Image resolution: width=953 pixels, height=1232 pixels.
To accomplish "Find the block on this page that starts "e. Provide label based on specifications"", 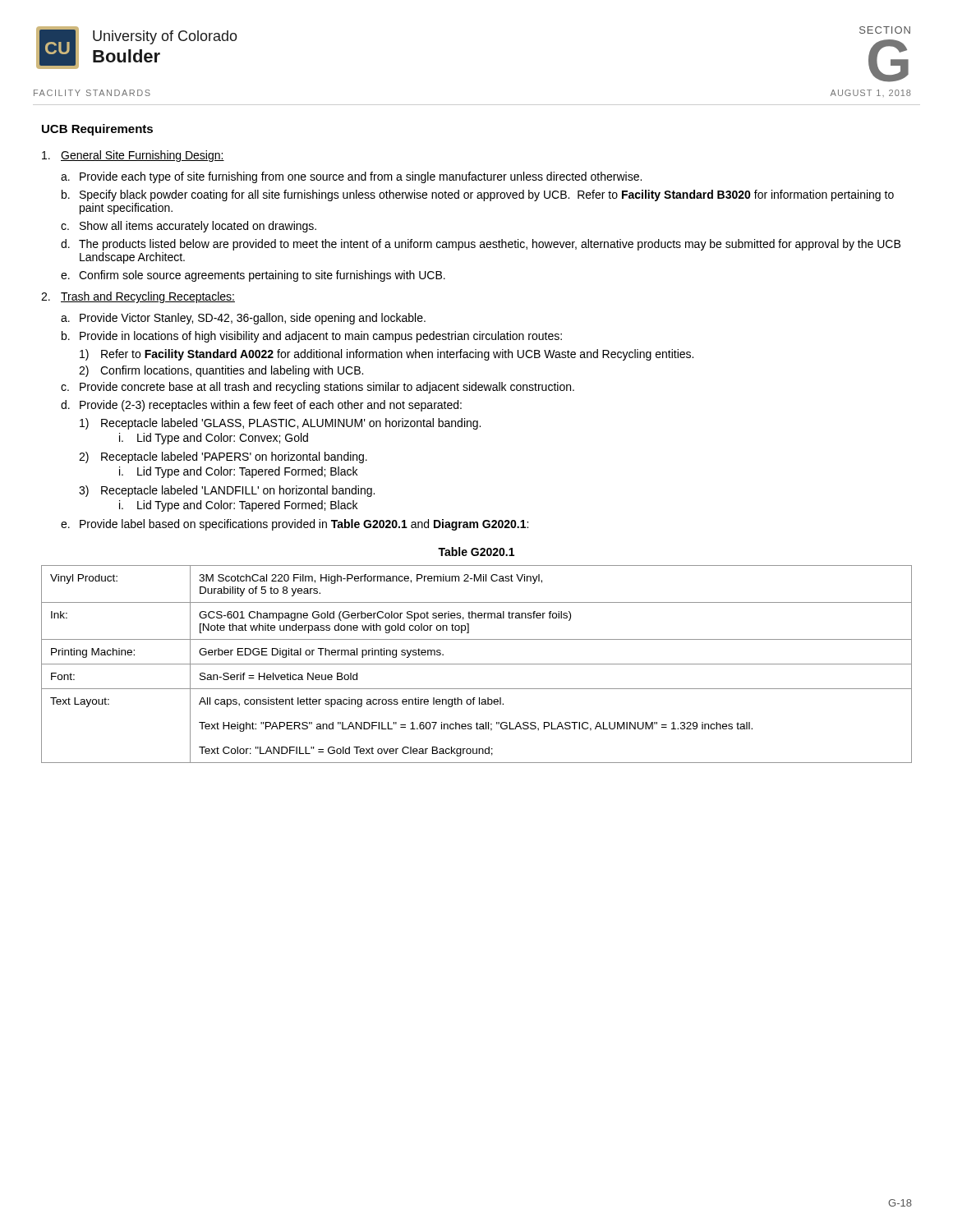I will click(x=486, y=524).
